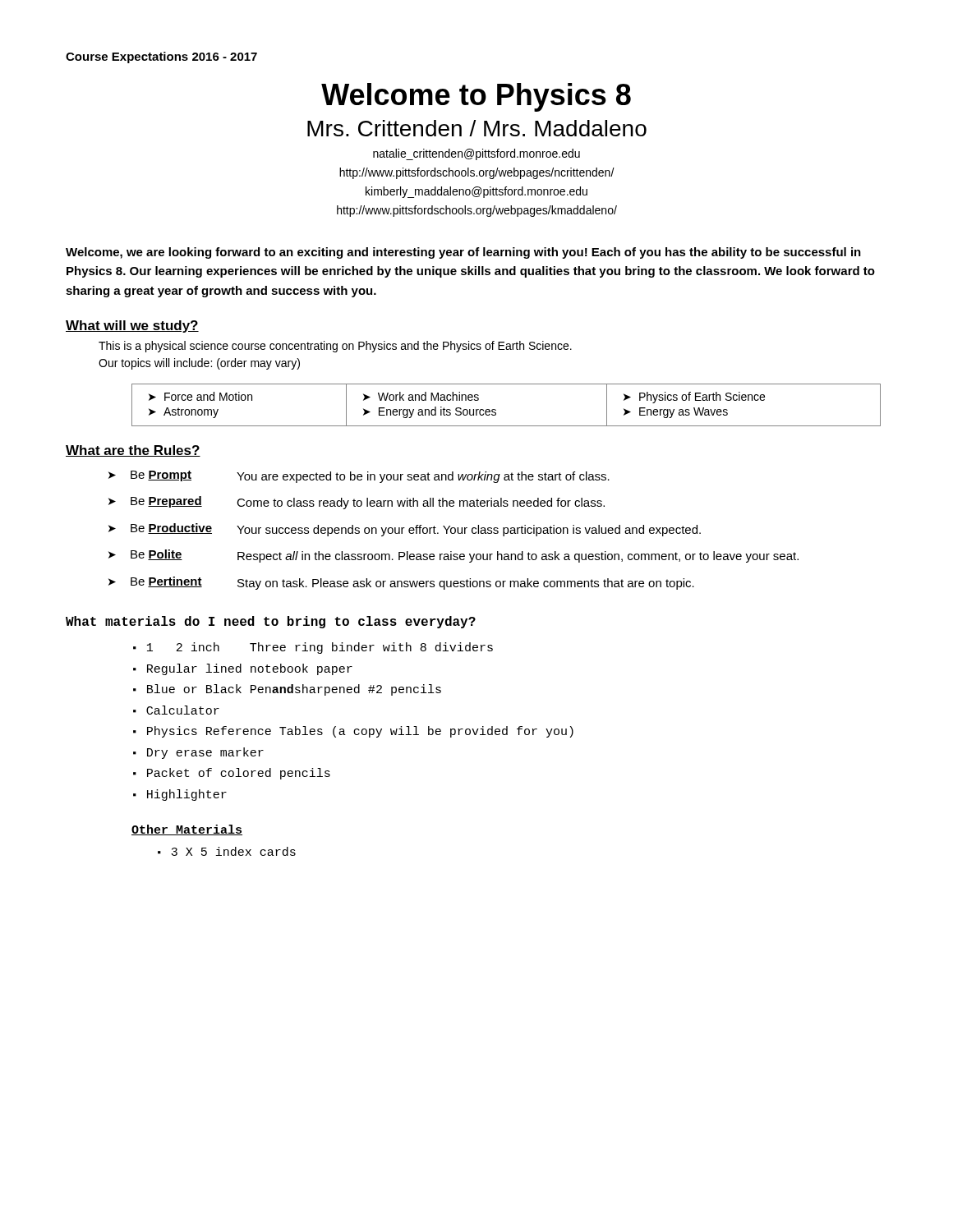Find the text starting "➤ Be Polite Respect all in"
Image resolution: width=953 pixels, height=1232 pixels.
click(497, 556)
